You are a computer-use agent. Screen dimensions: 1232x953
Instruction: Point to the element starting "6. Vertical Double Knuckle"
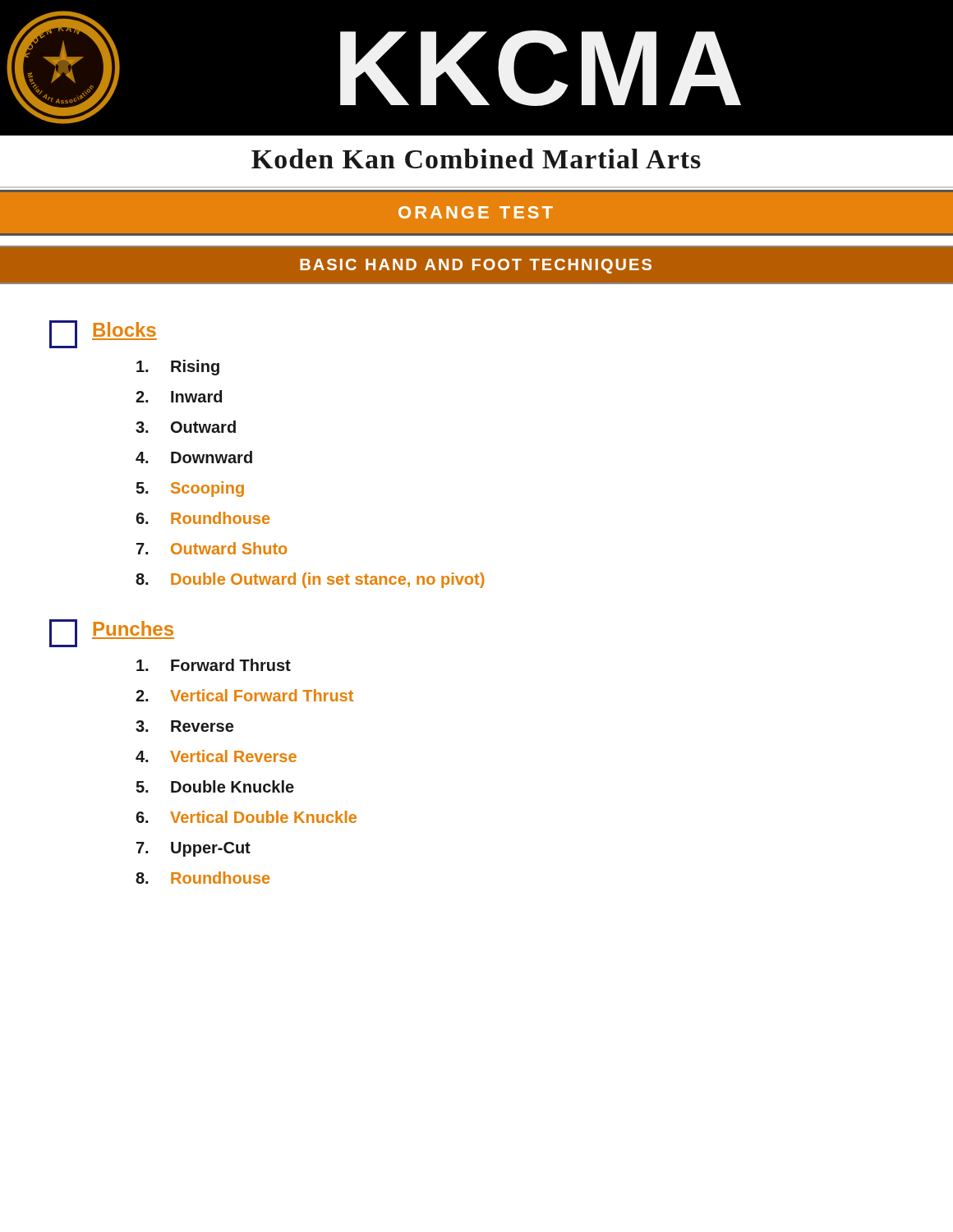click(x=246, y=818)
